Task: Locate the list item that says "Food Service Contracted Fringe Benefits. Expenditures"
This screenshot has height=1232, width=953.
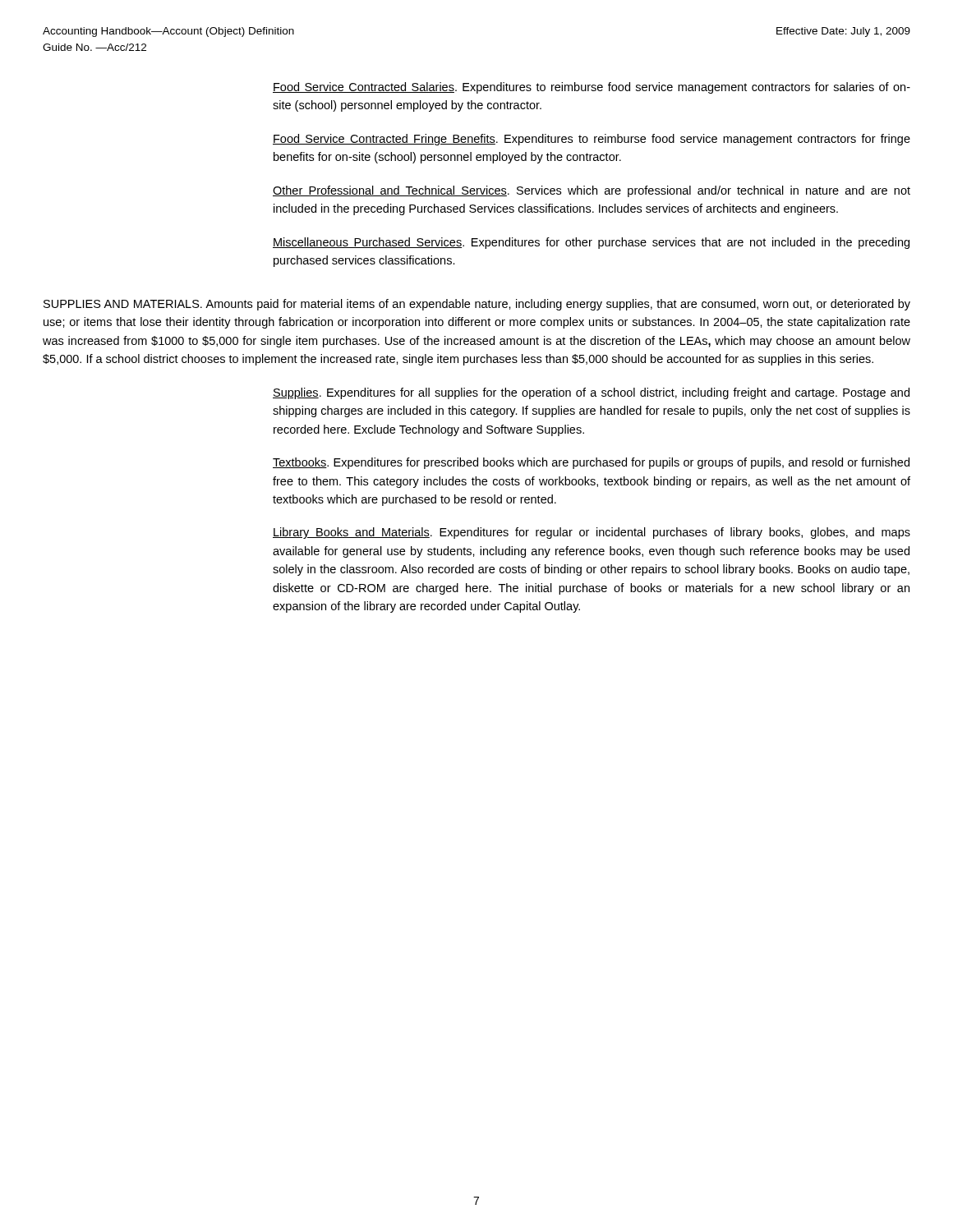Action: [x=592, y=148]
